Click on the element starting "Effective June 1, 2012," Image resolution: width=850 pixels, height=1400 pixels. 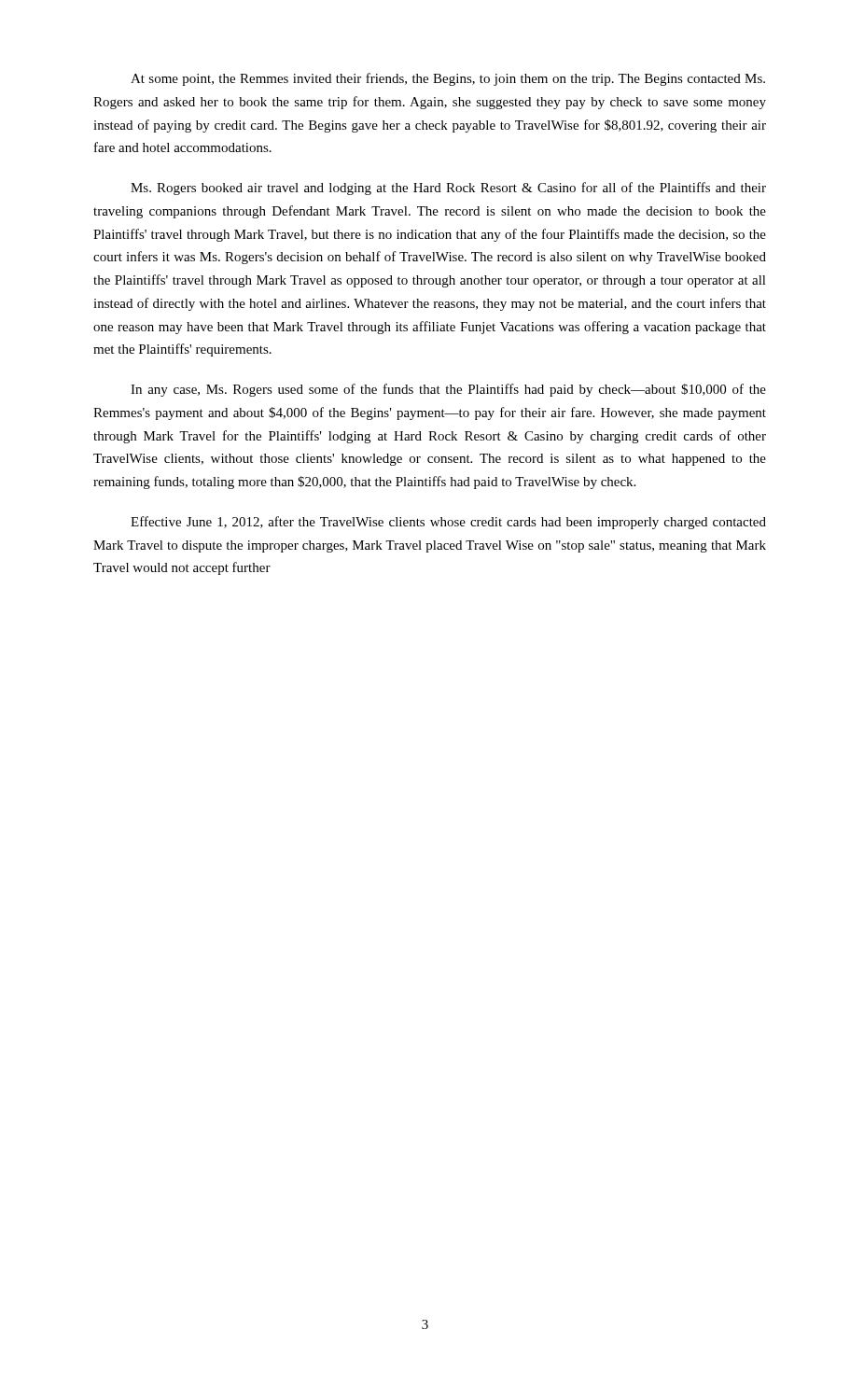pos(430,545)
